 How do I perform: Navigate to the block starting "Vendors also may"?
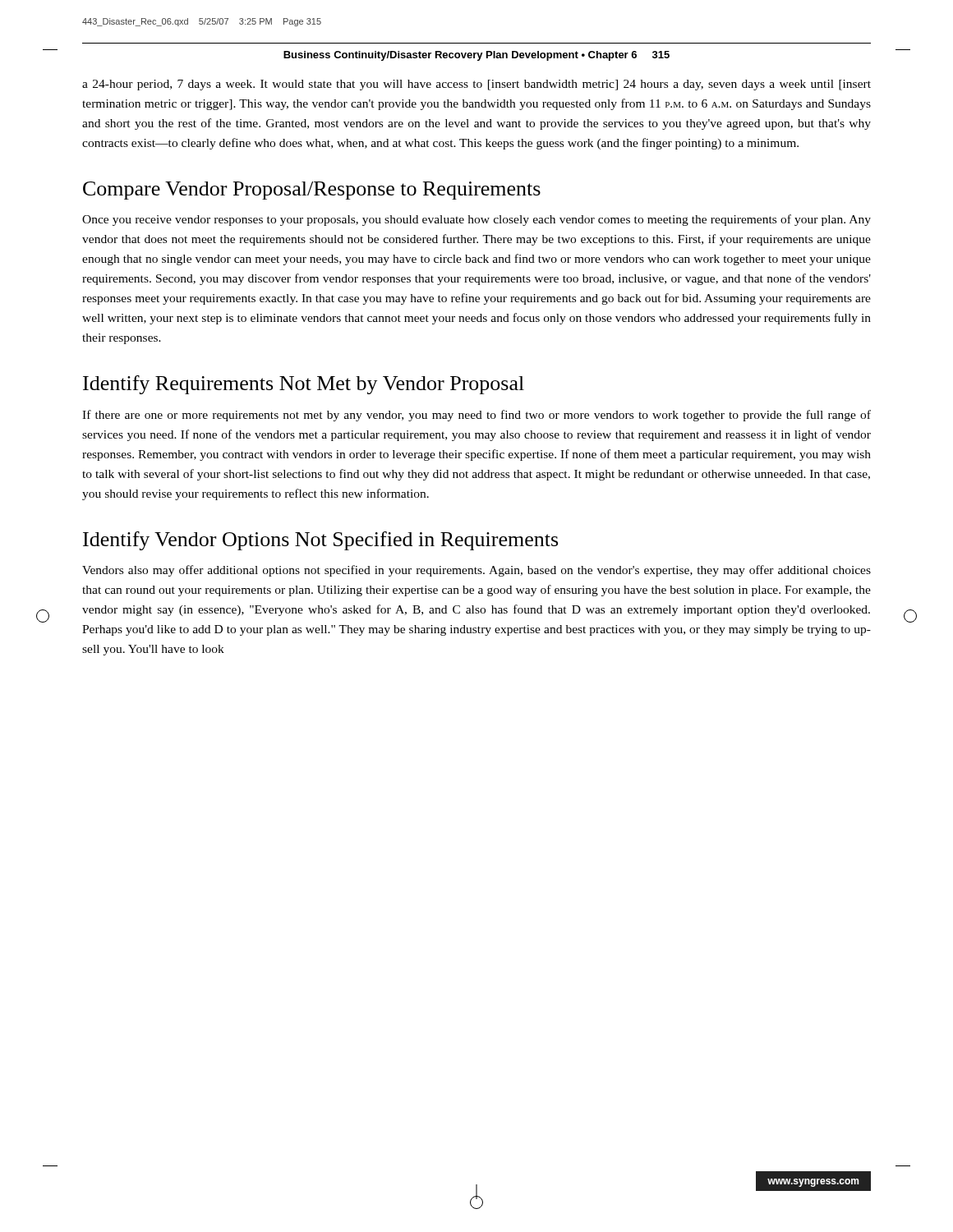476,609
